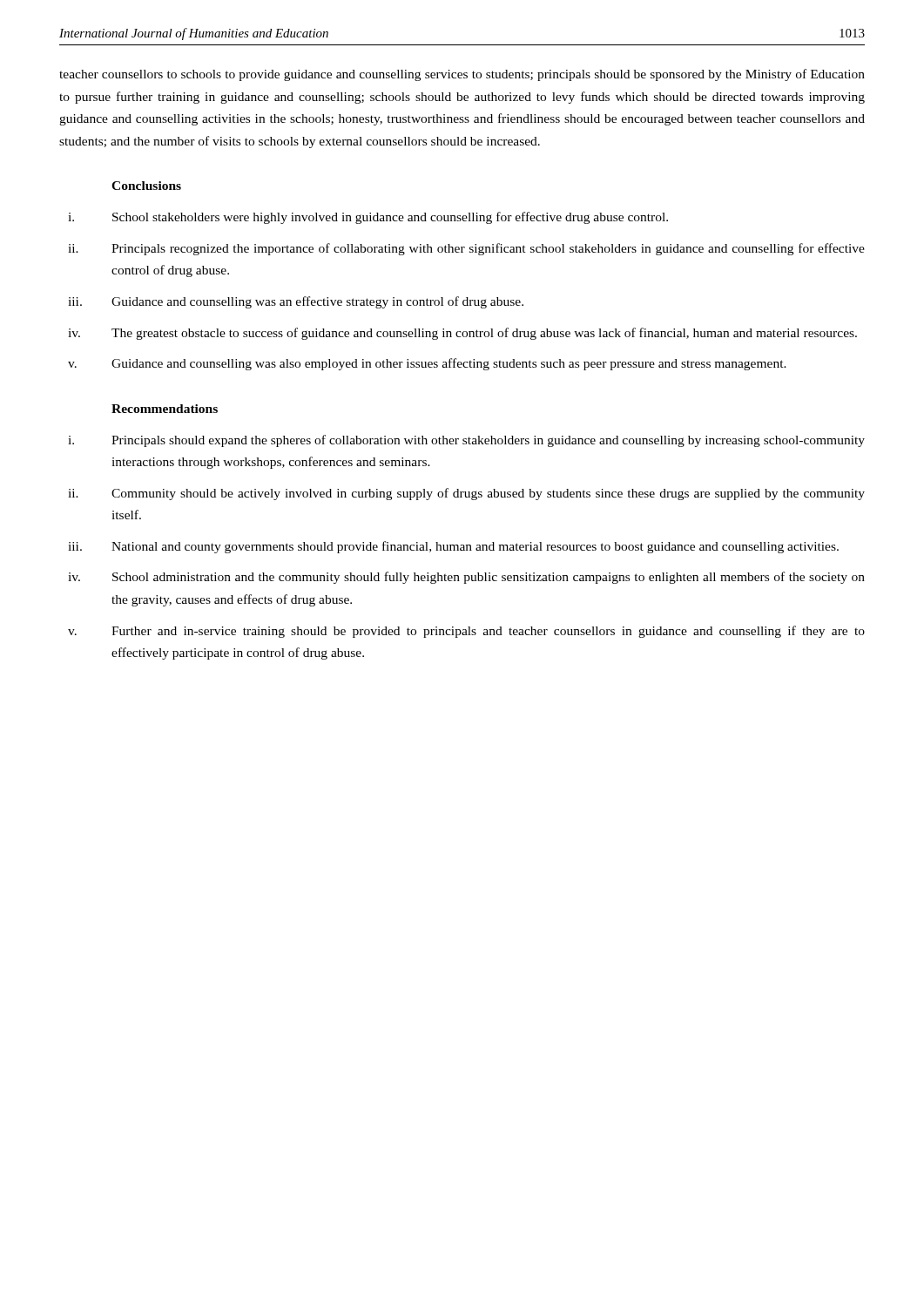Locate the text block that reads "teacher counsellors to schools to"

tap(462, 107)
